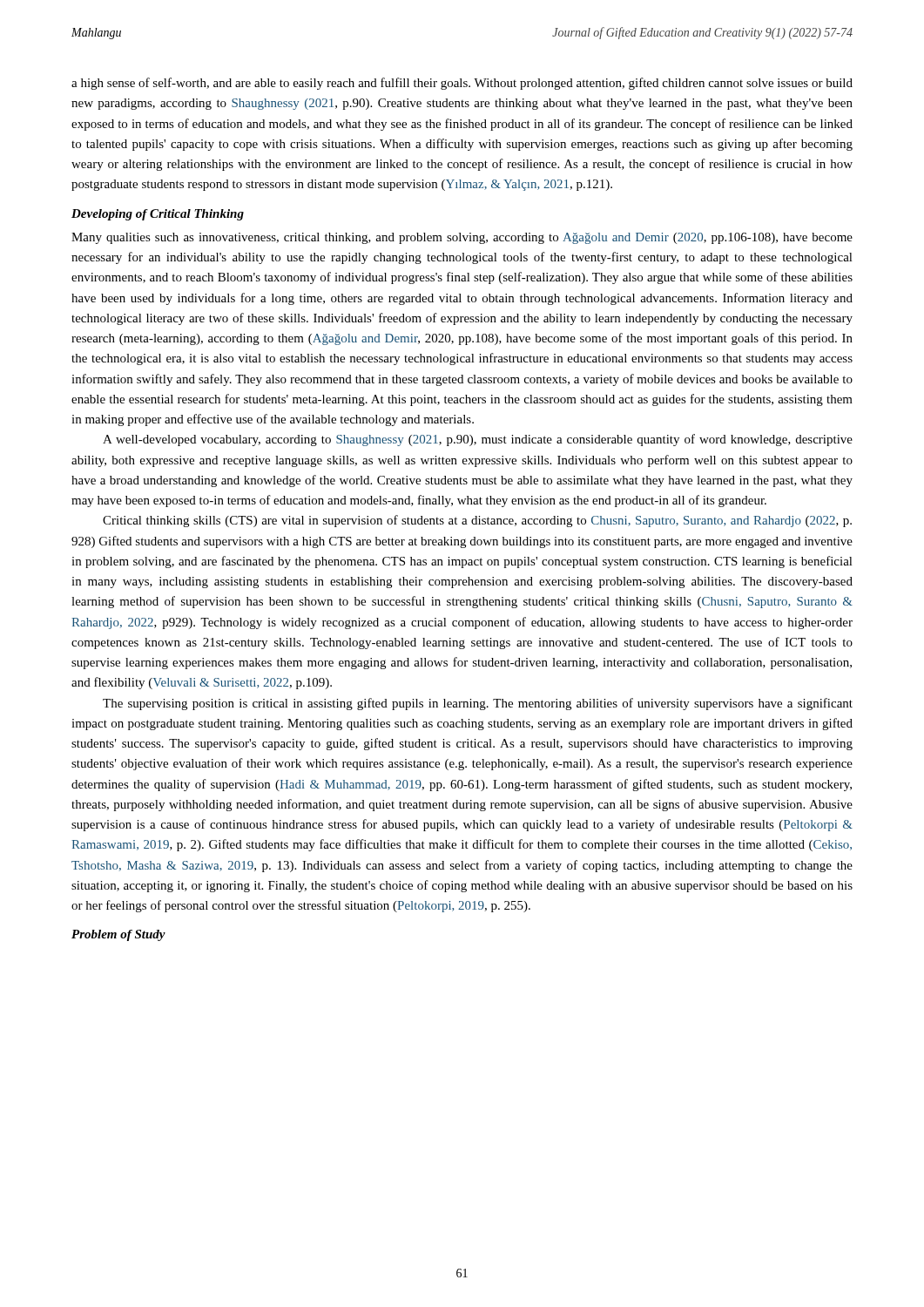Screen dimensions: 1307x924
Task: Select the block starting "Many qualities such as"
Action: point(462,328)
